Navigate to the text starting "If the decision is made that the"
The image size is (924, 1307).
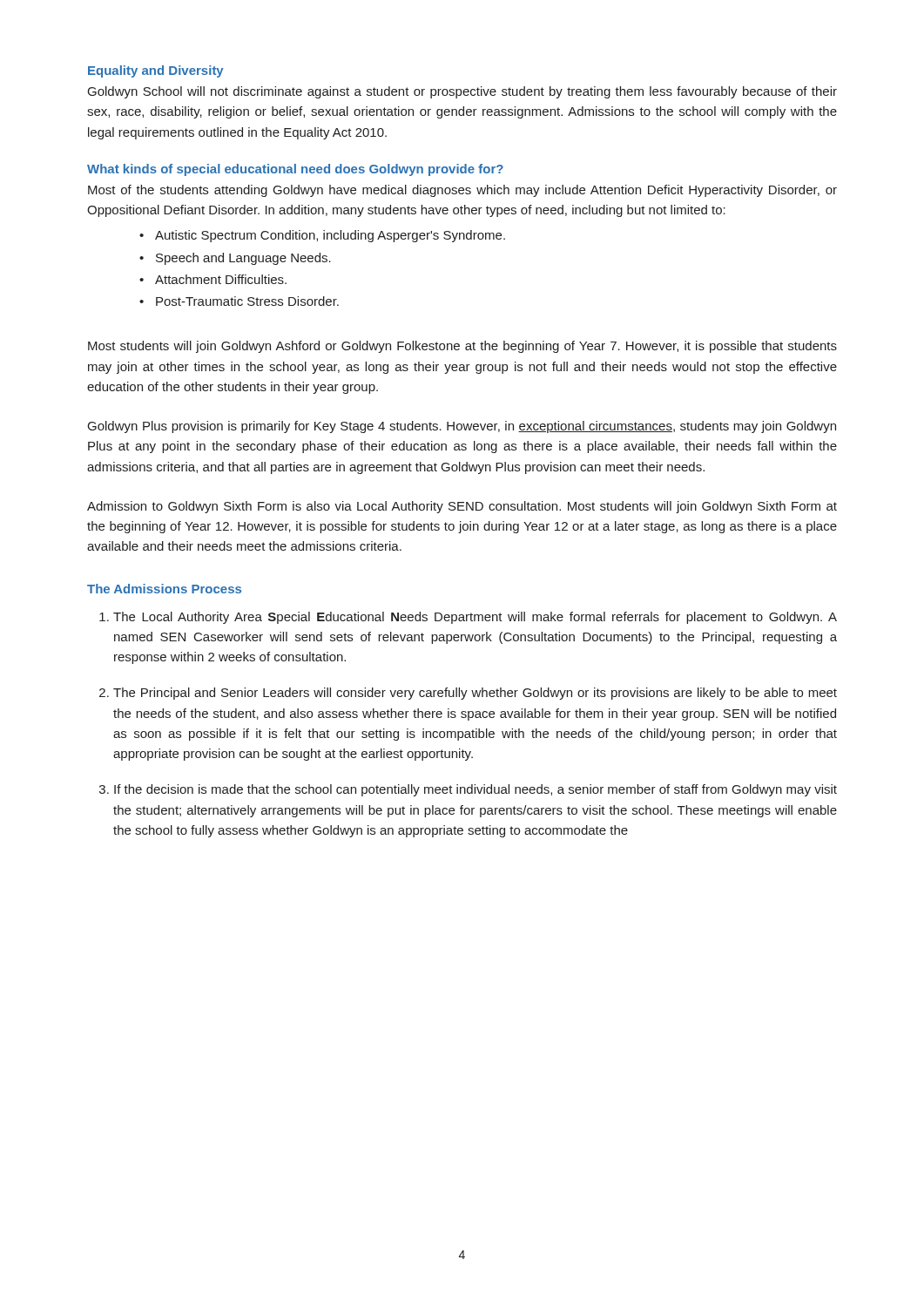(x=475, y=809)
